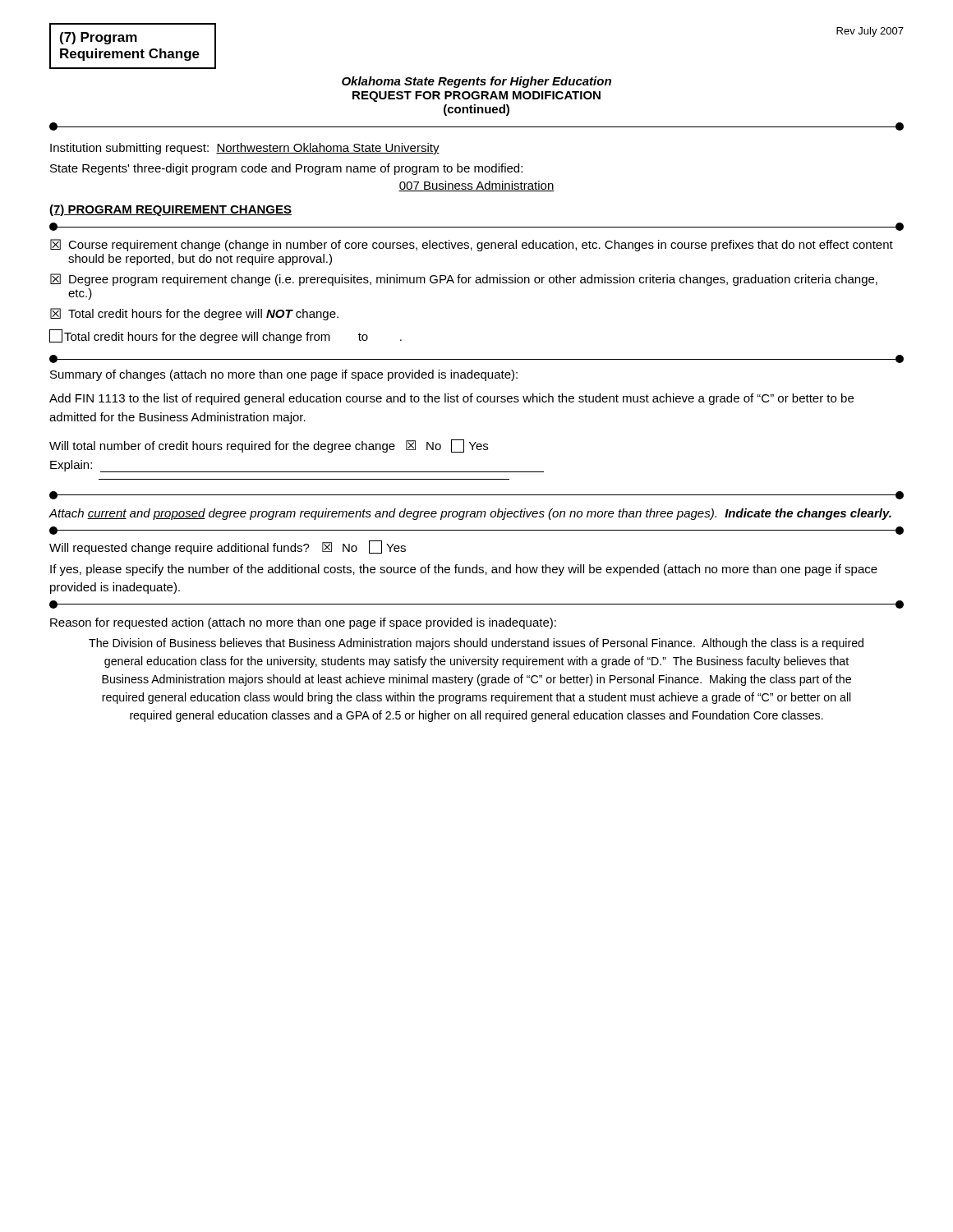953x1232 pixels.
Task: Where is the passage that starts "Reason for requested action (attach no more than"?
Action: 303,622
